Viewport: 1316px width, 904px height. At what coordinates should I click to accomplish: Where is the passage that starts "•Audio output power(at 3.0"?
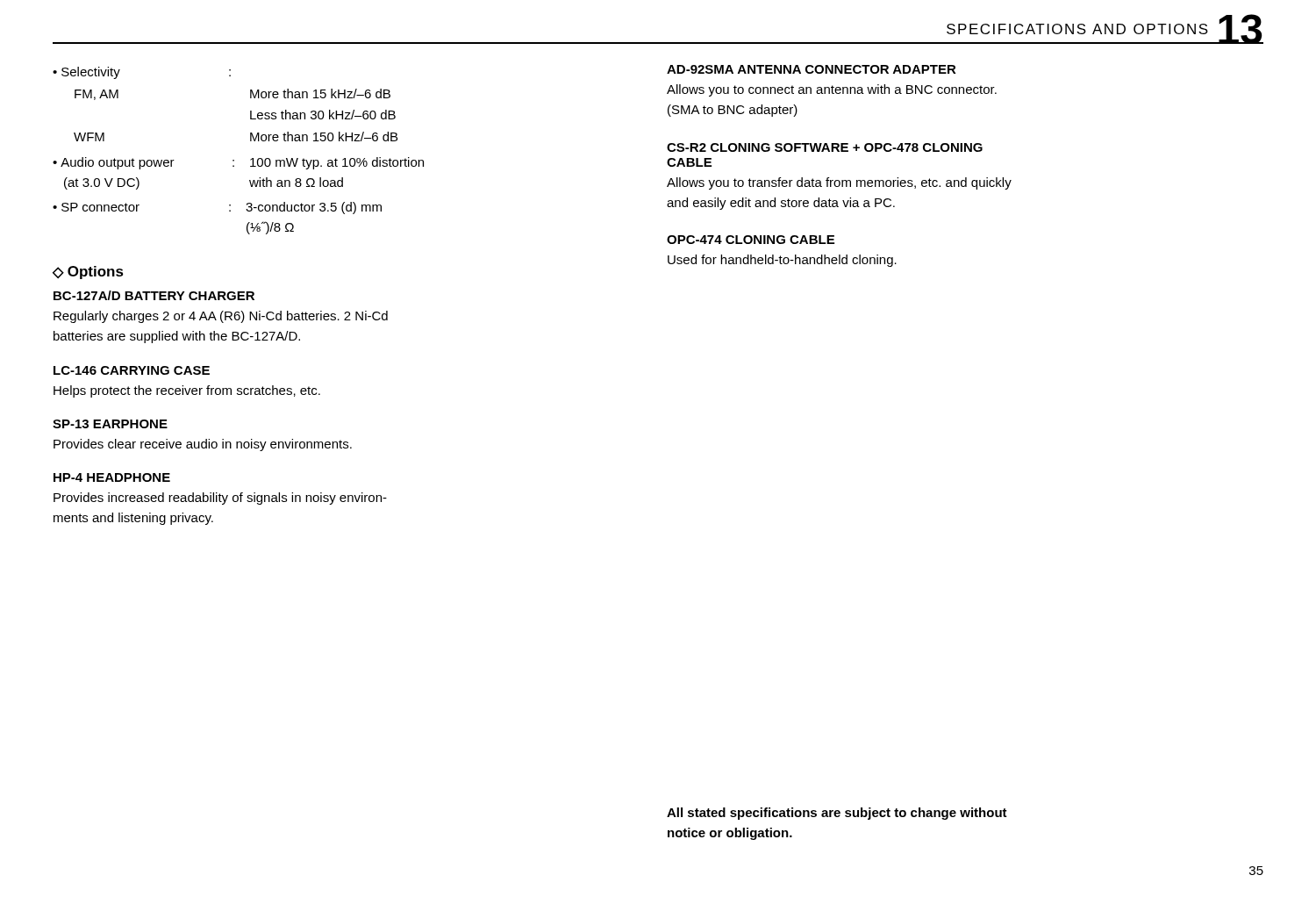tap(311, 172)
